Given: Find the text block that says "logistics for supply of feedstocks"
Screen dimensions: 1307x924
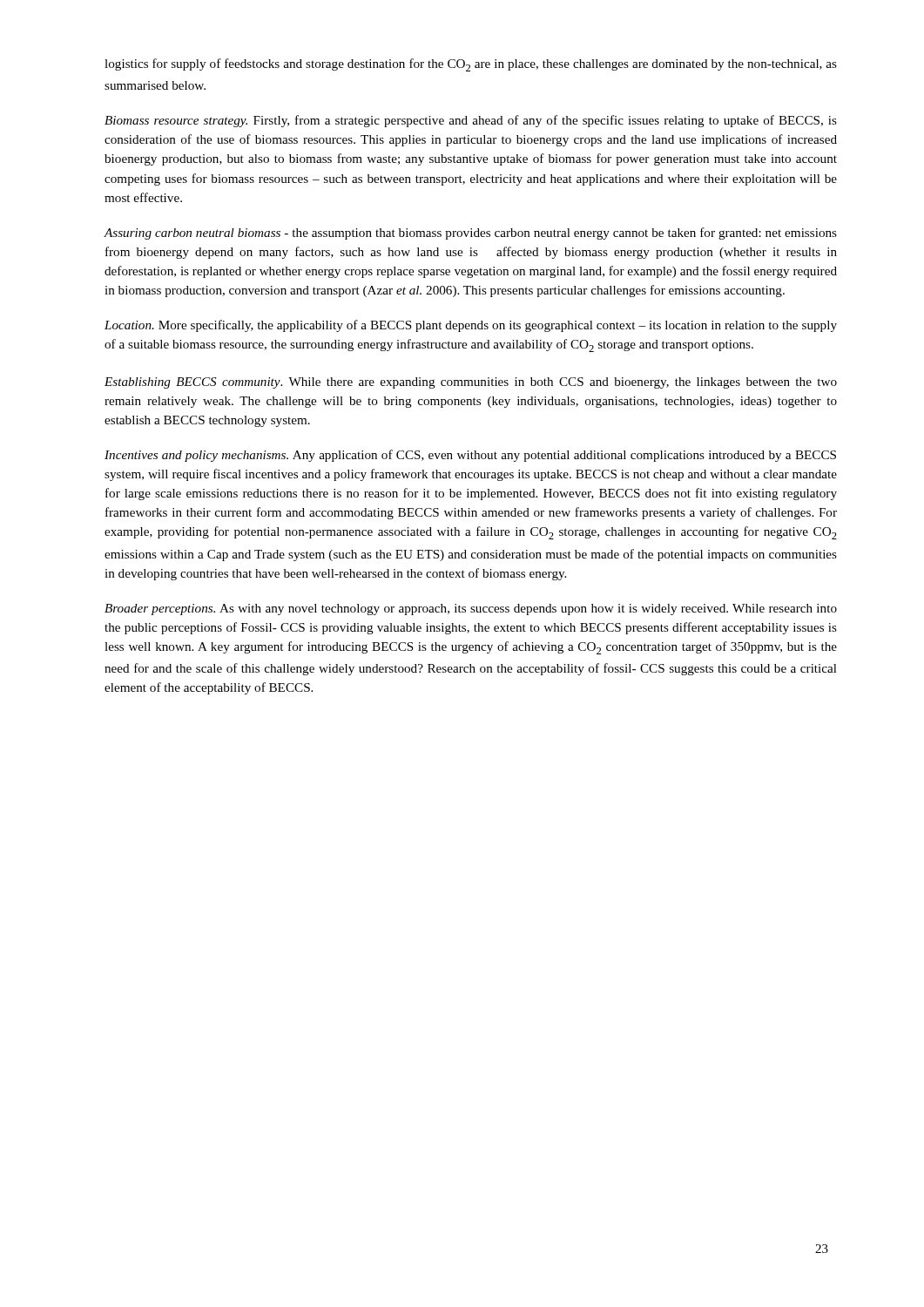Looking at the screenshot, I should [471, 74].
